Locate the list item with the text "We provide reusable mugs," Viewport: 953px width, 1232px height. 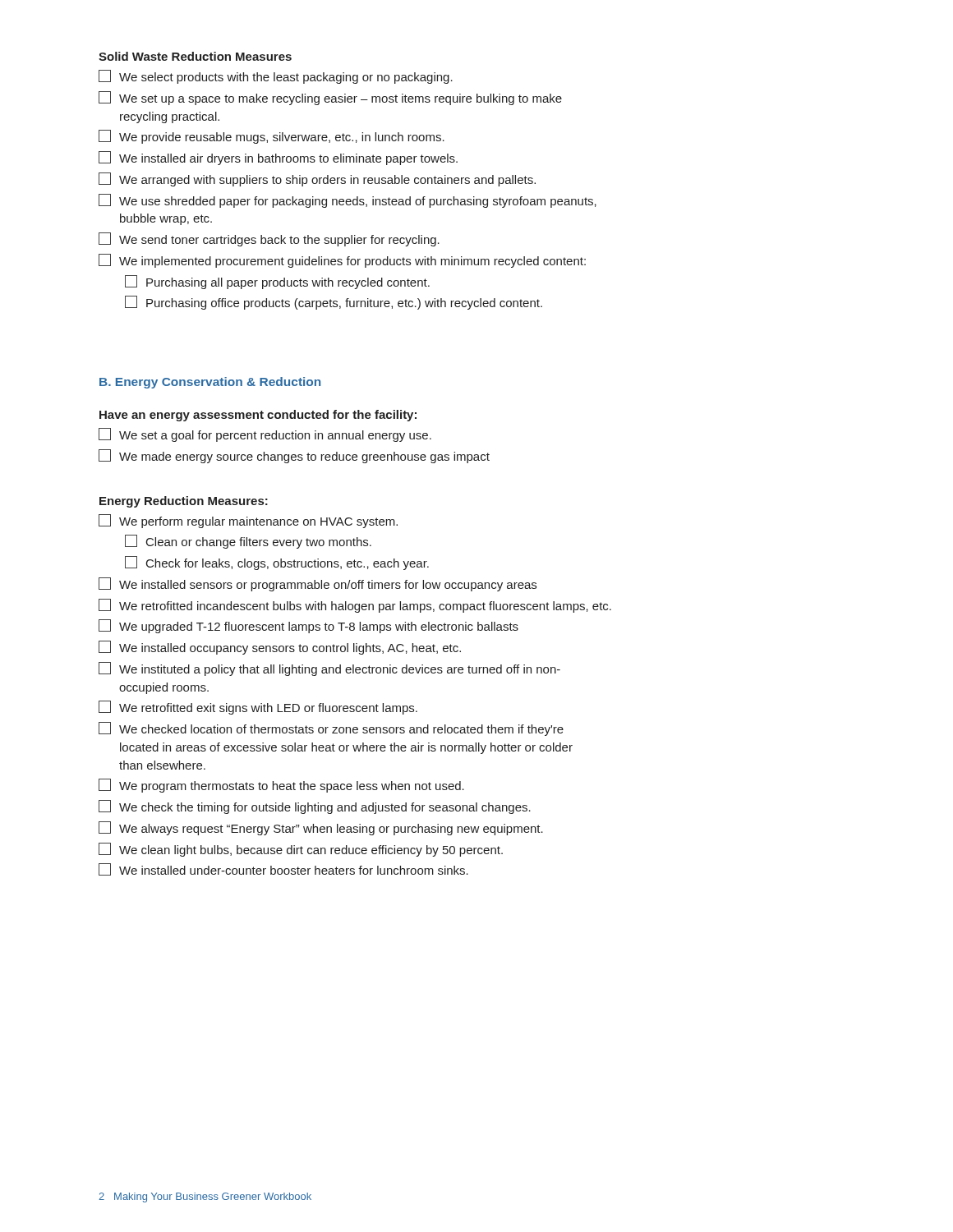(272, 137)
